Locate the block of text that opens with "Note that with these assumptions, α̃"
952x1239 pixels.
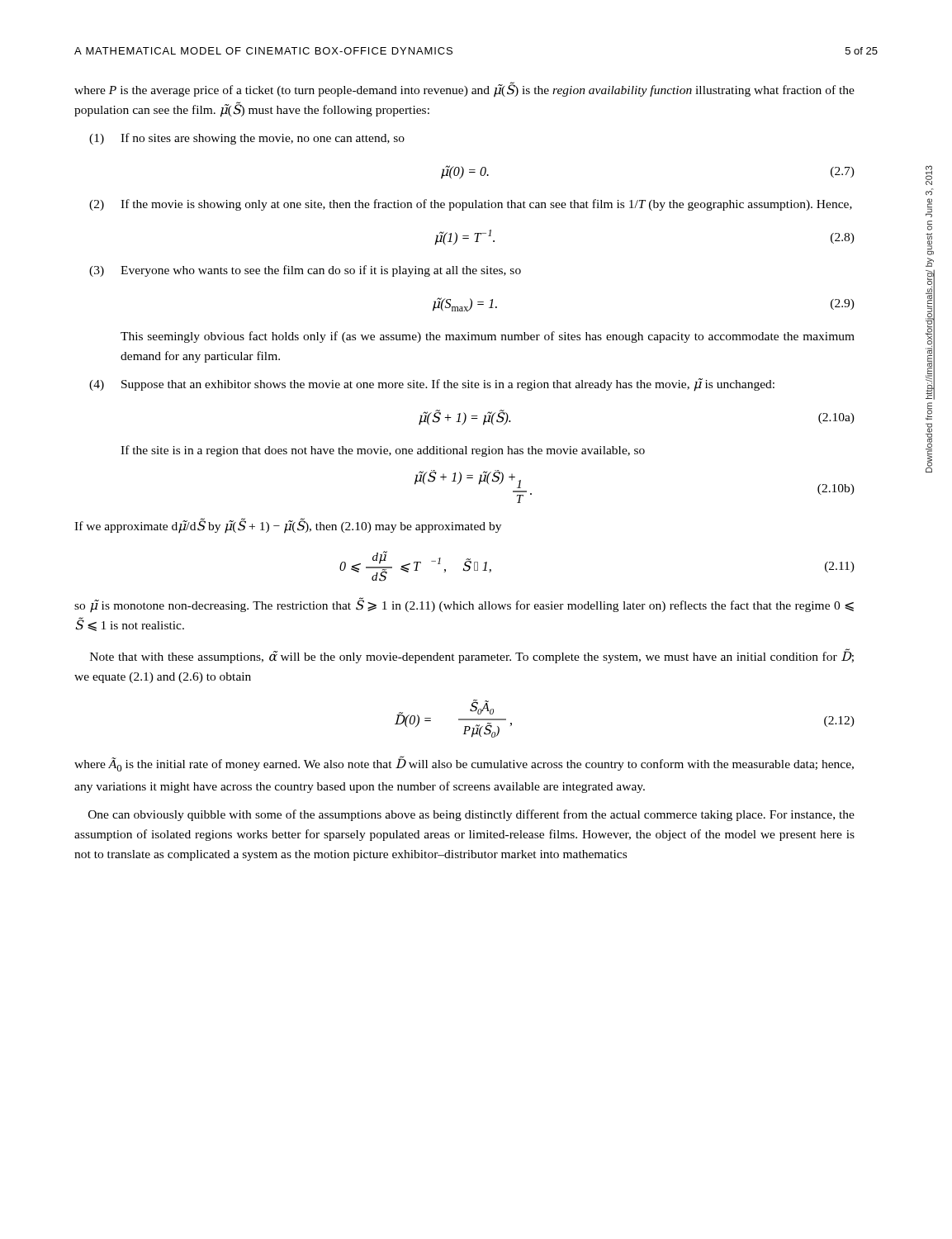click(x=464, y=667)
